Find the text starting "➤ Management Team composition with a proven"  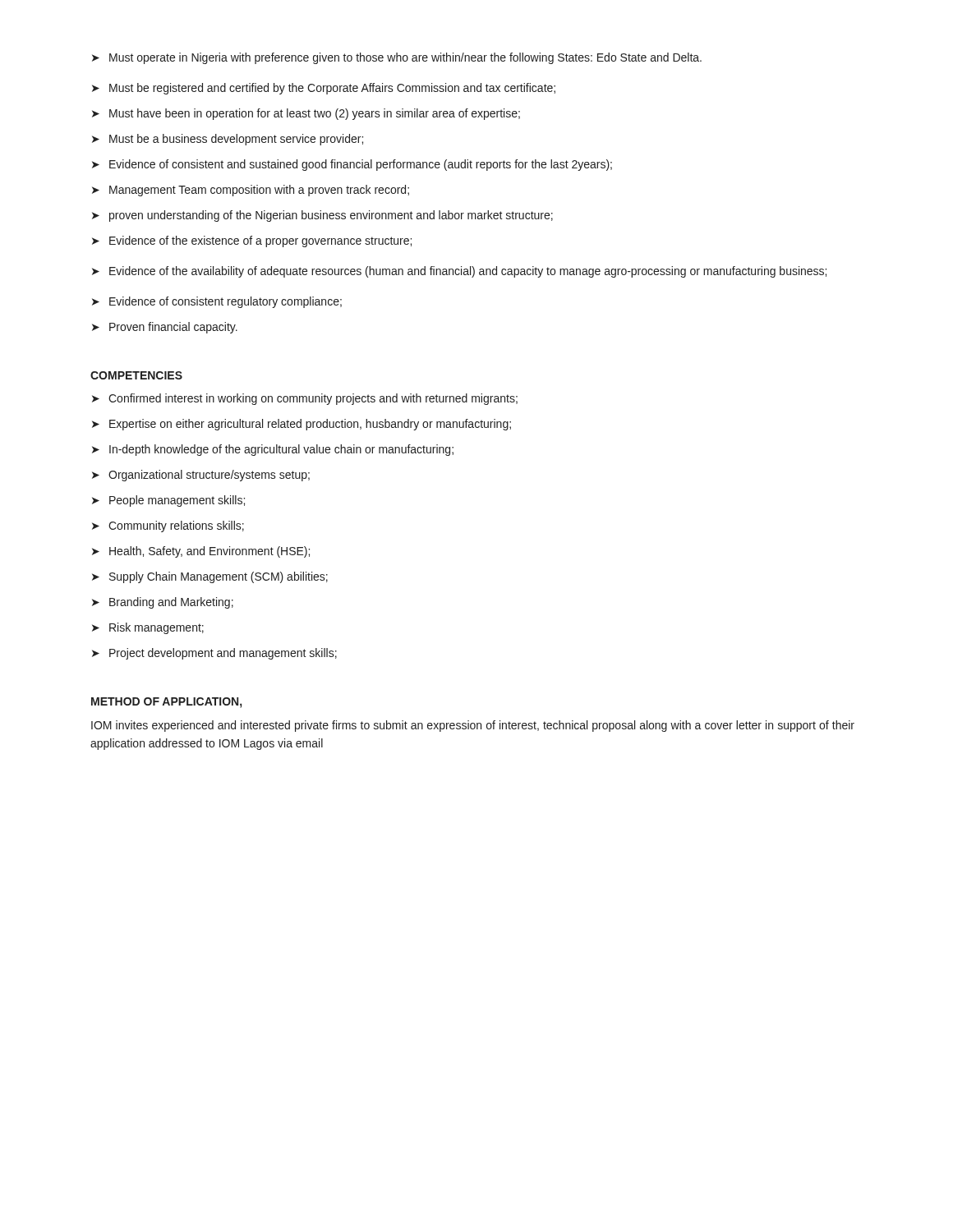[251, 191]
